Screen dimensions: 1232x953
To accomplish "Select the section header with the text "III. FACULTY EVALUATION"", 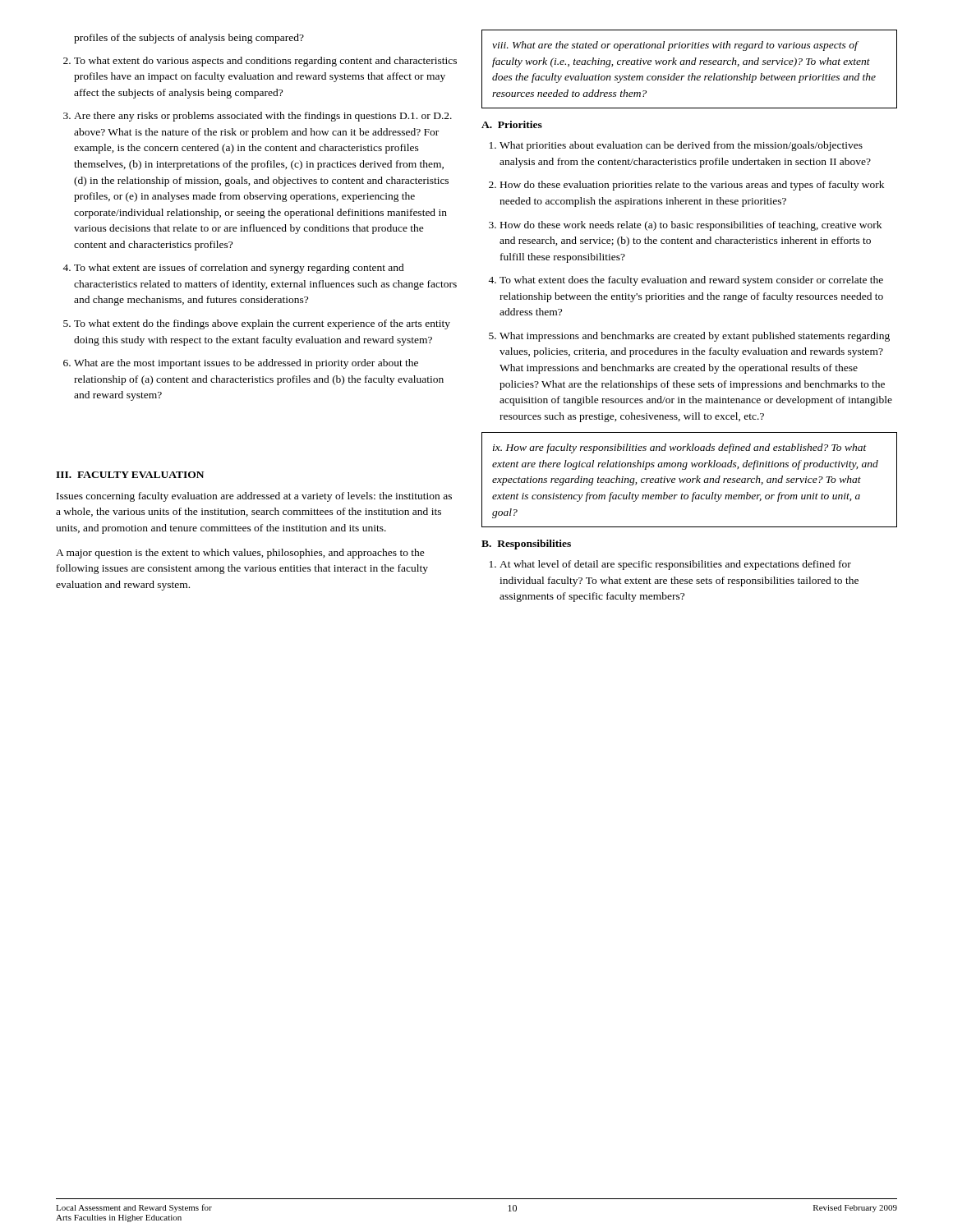I will pyautogui.click(x=130, y=474).
